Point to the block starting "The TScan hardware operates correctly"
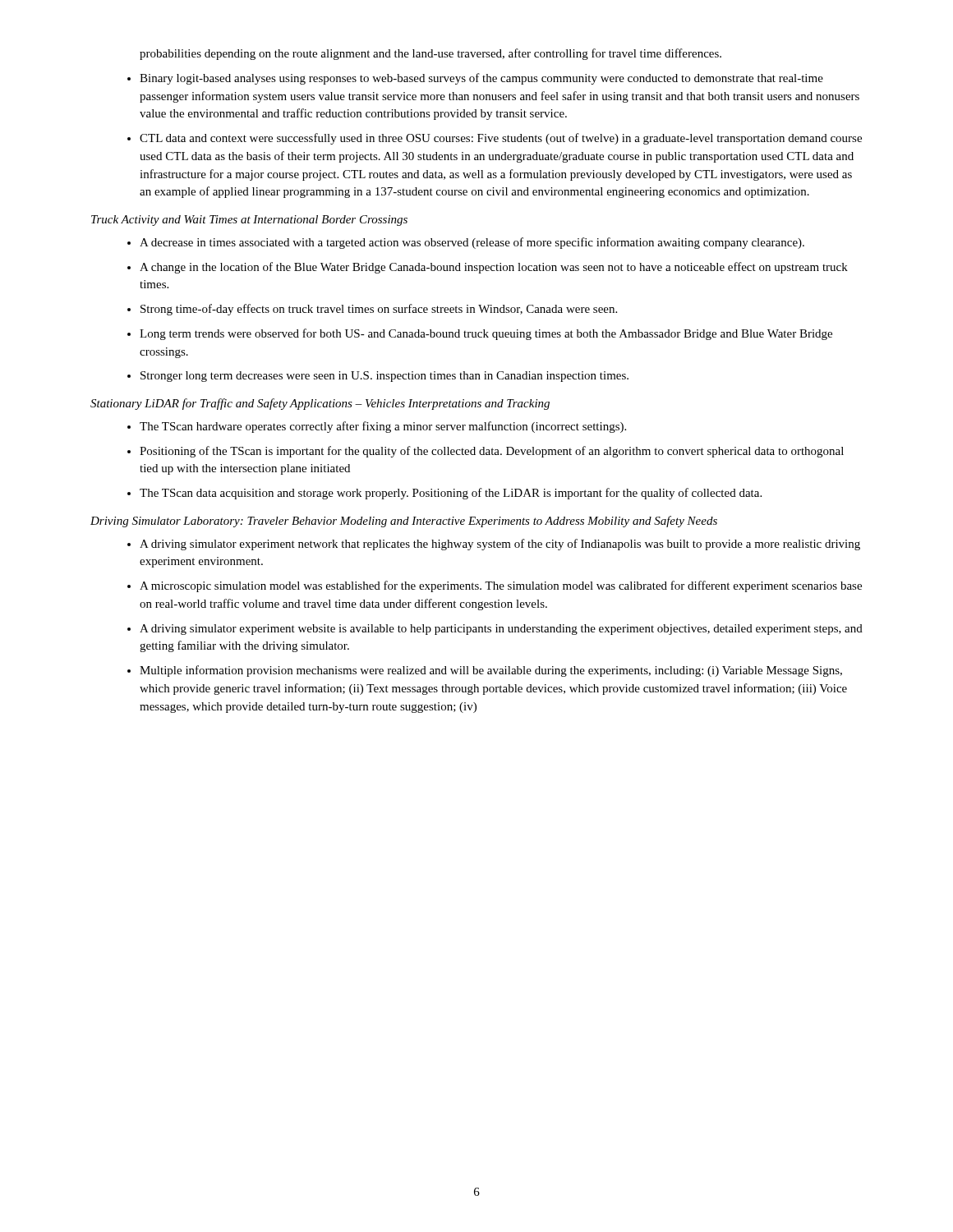 click(383, 426)
